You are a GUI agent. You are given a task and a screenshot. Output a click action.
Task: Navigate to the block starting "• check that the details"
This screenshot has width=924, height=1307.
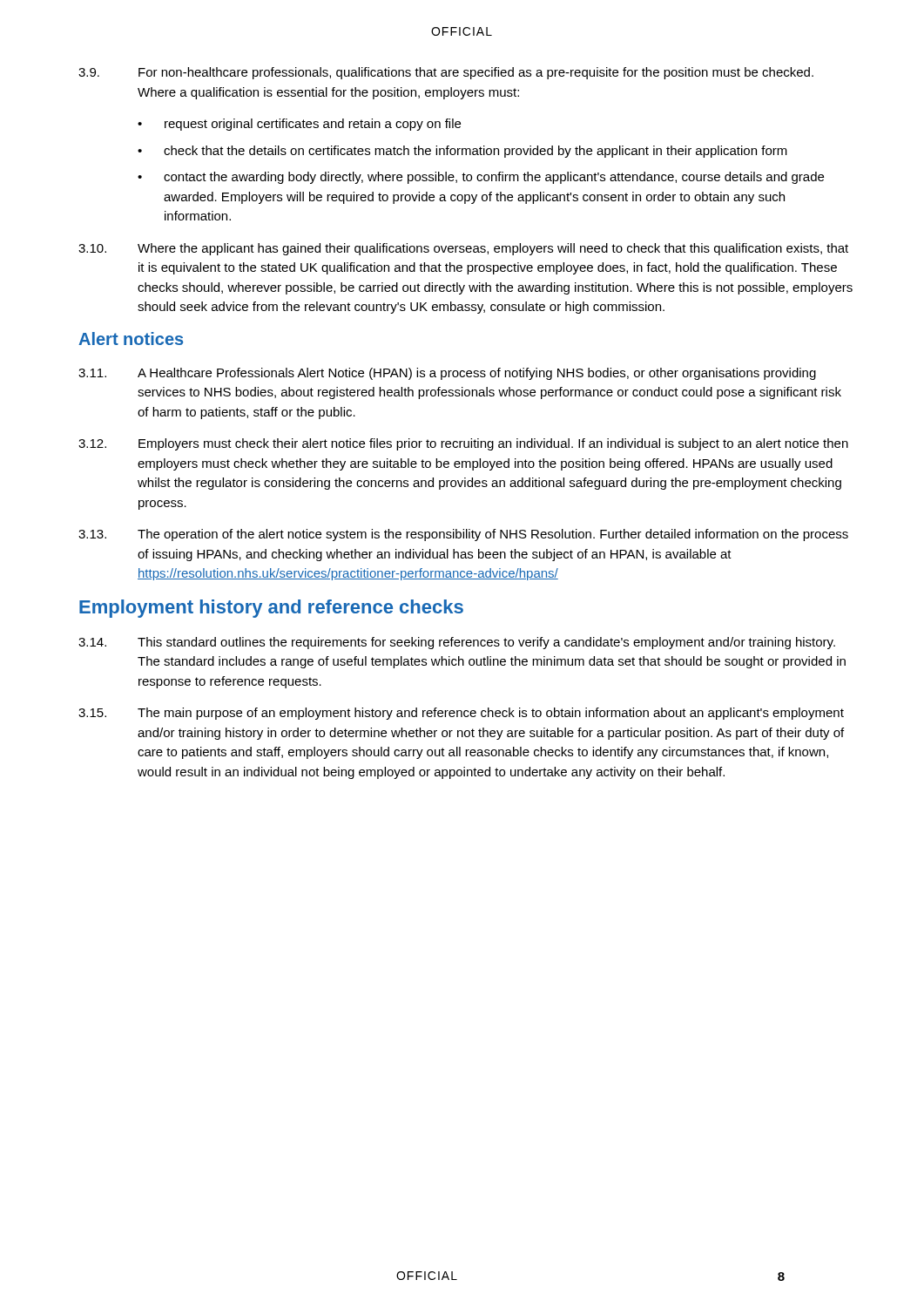point(496,151)
